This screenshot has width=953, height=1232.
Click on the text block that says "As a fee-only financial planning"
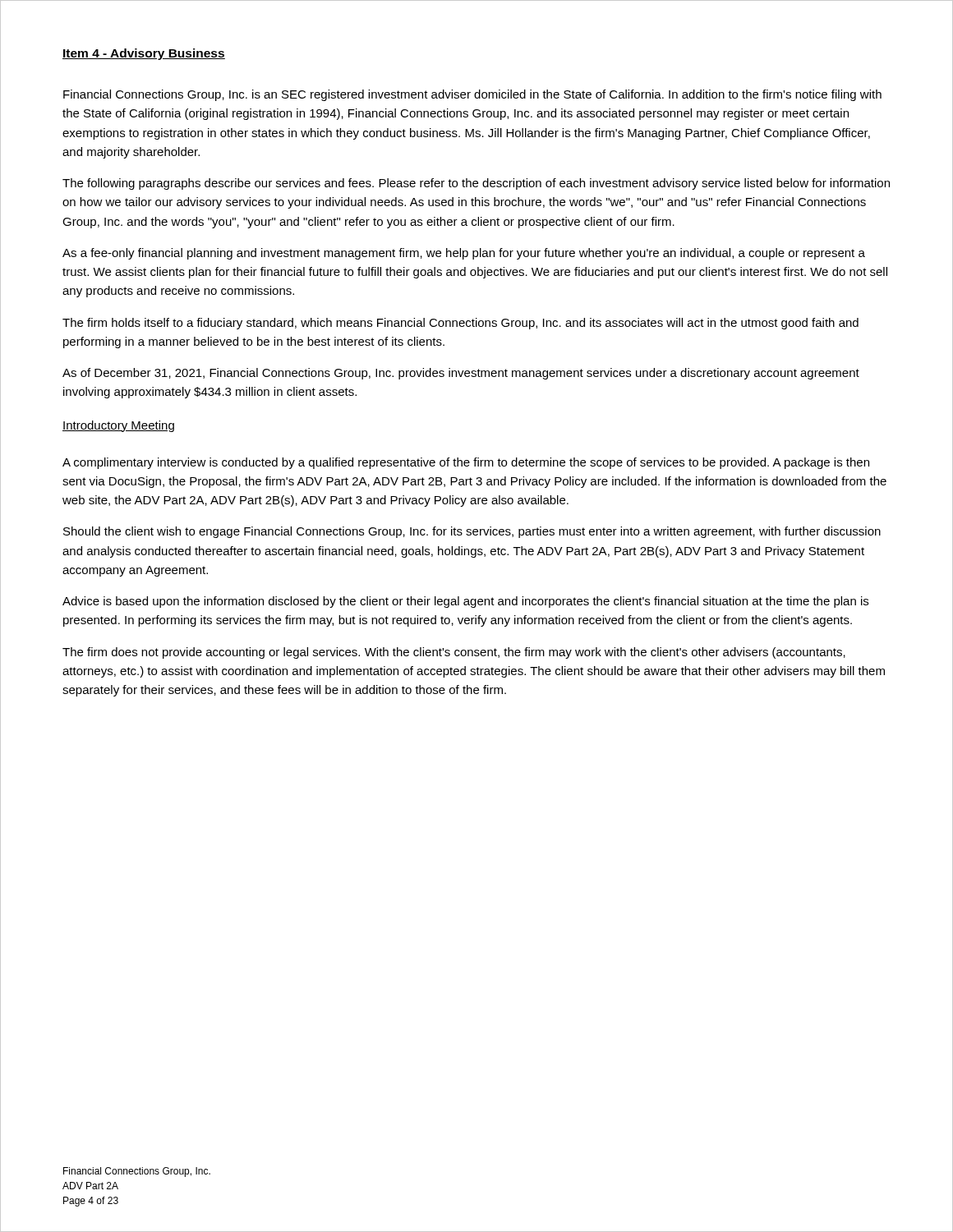pos(476,272)
